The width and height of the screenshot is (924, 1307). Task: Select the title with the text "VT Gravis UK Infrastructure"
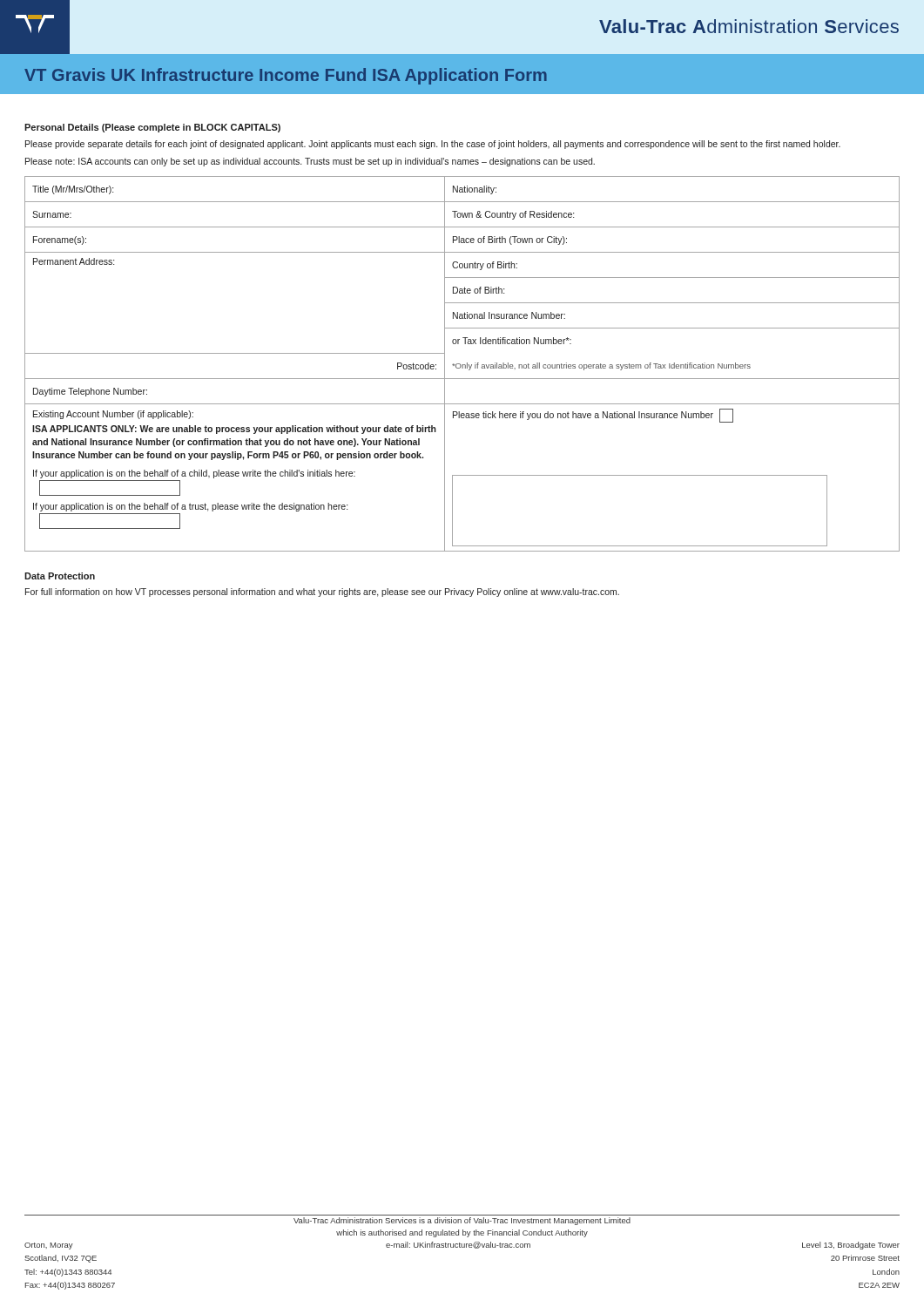462,75
